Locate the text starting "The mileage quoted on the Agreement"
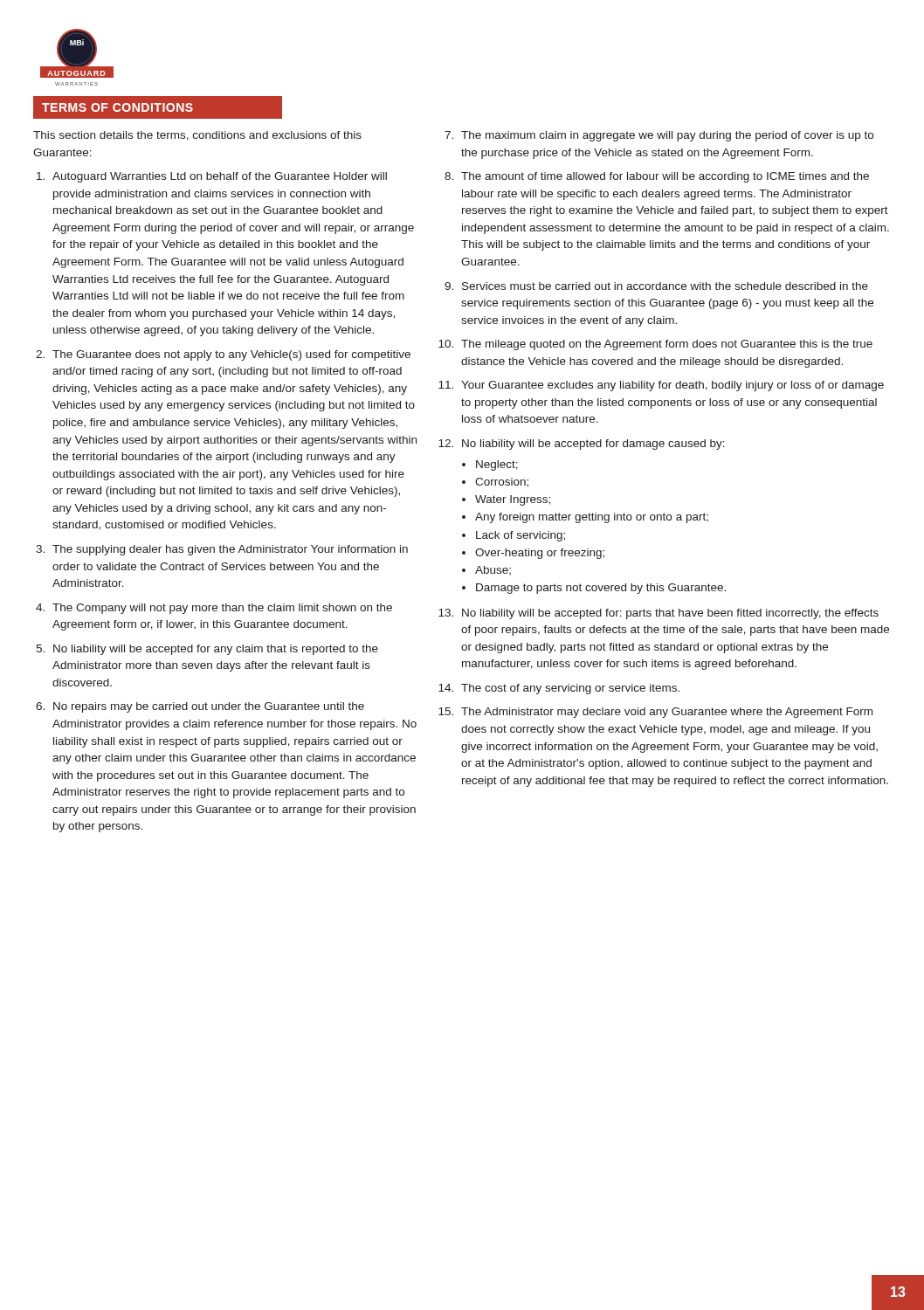Image resolution: width=924 pixels, height=1310 pixels. (x=667, y=352)
